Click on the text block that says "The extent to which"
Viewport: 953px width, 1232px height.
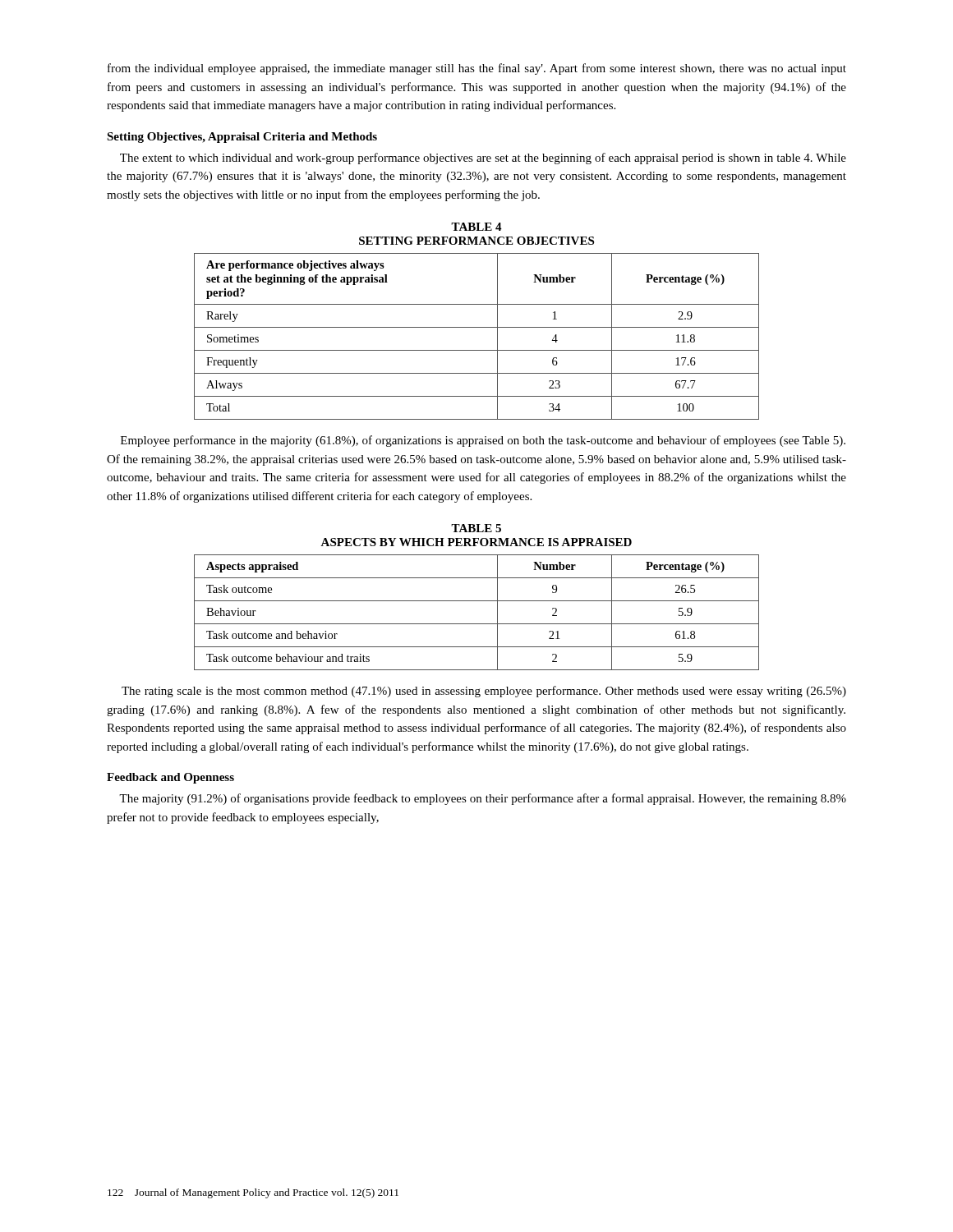[476, 176]
